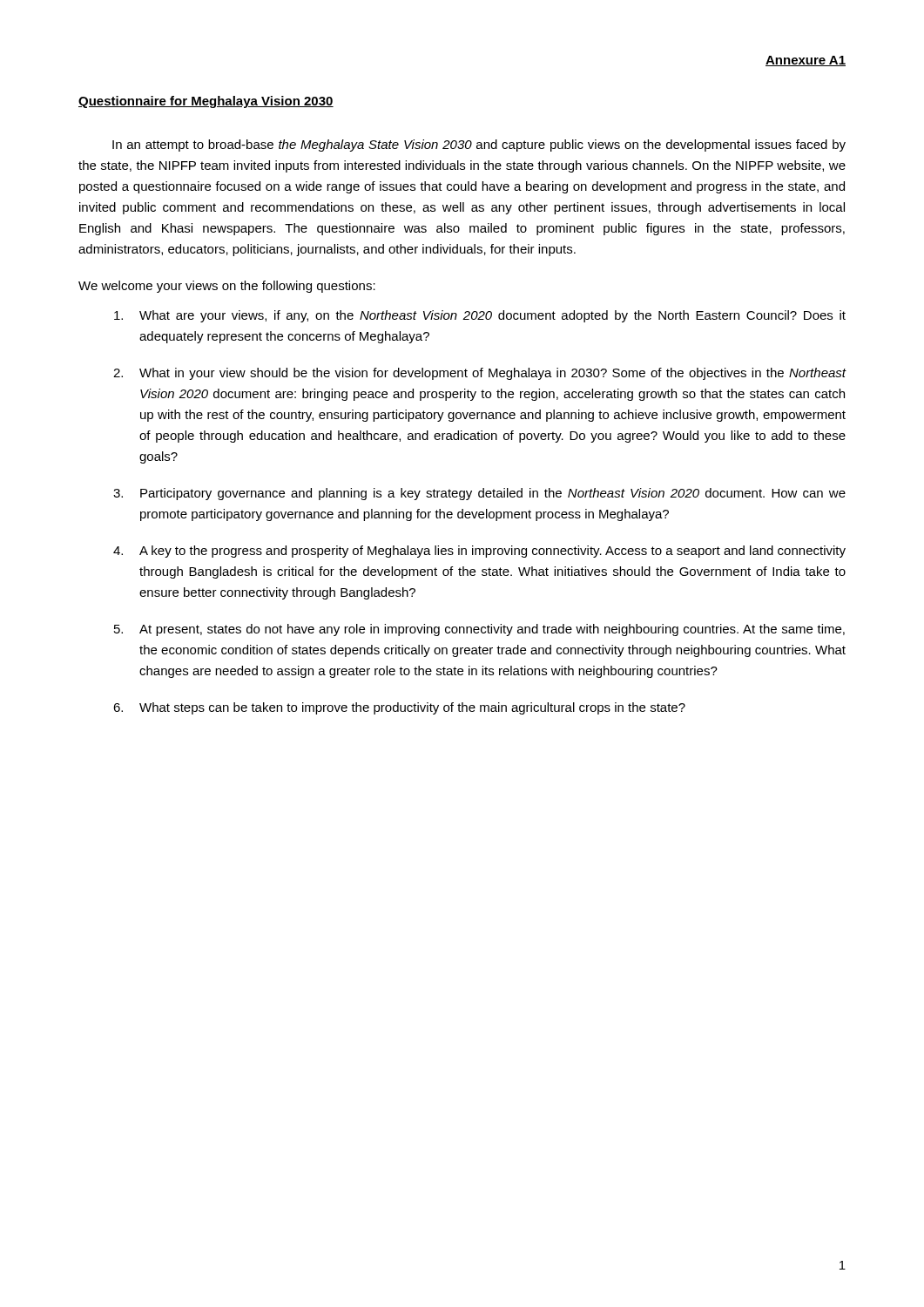Locate the block of text that opens with "We welcome your views on the following"
The width and height of the screenshot is (924, 1307).
coord(227,285)
